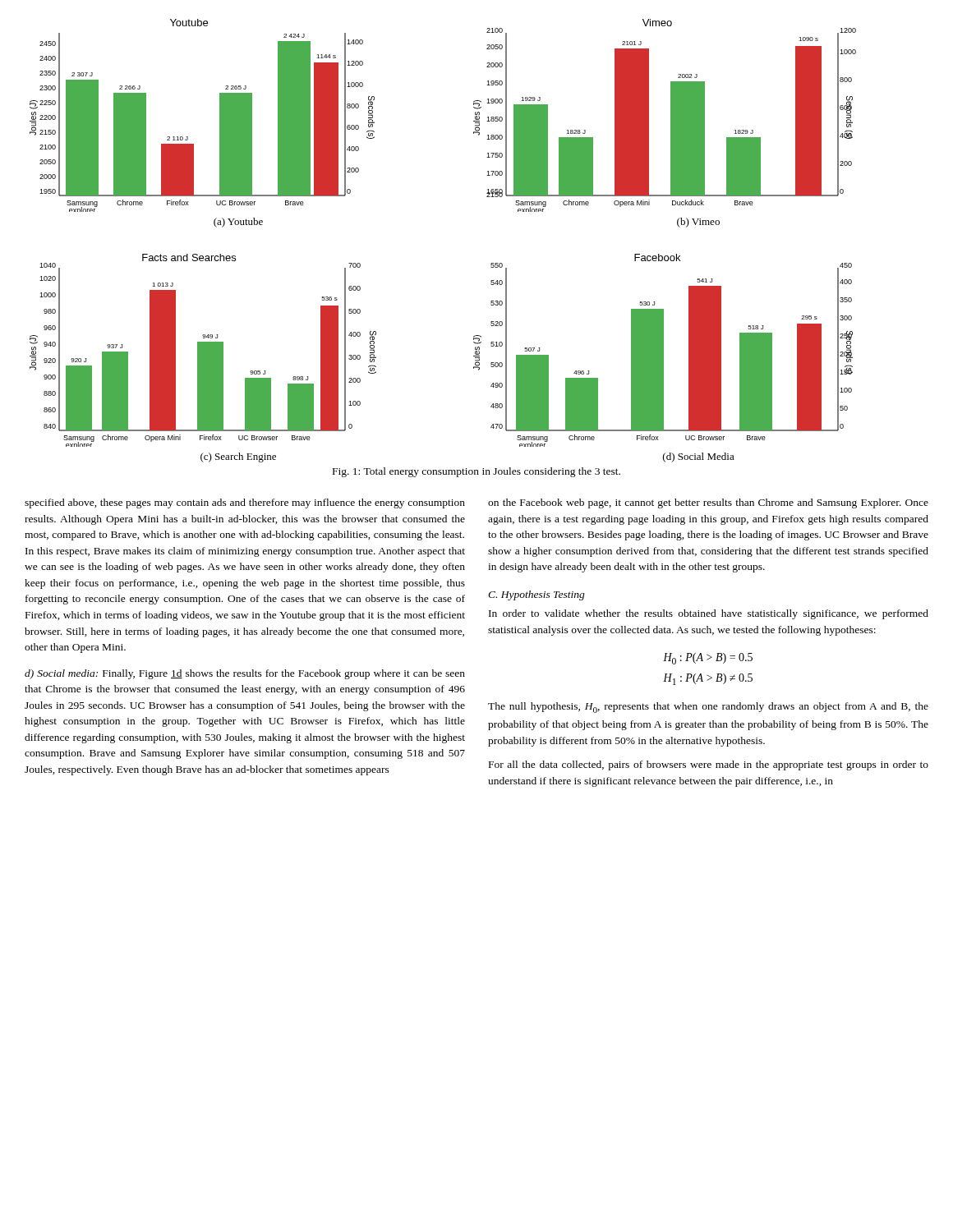Screen dimensions: 1232x953
Task: Navigate to the text starting "(c) Search Engine"
Action: (238, 456)
